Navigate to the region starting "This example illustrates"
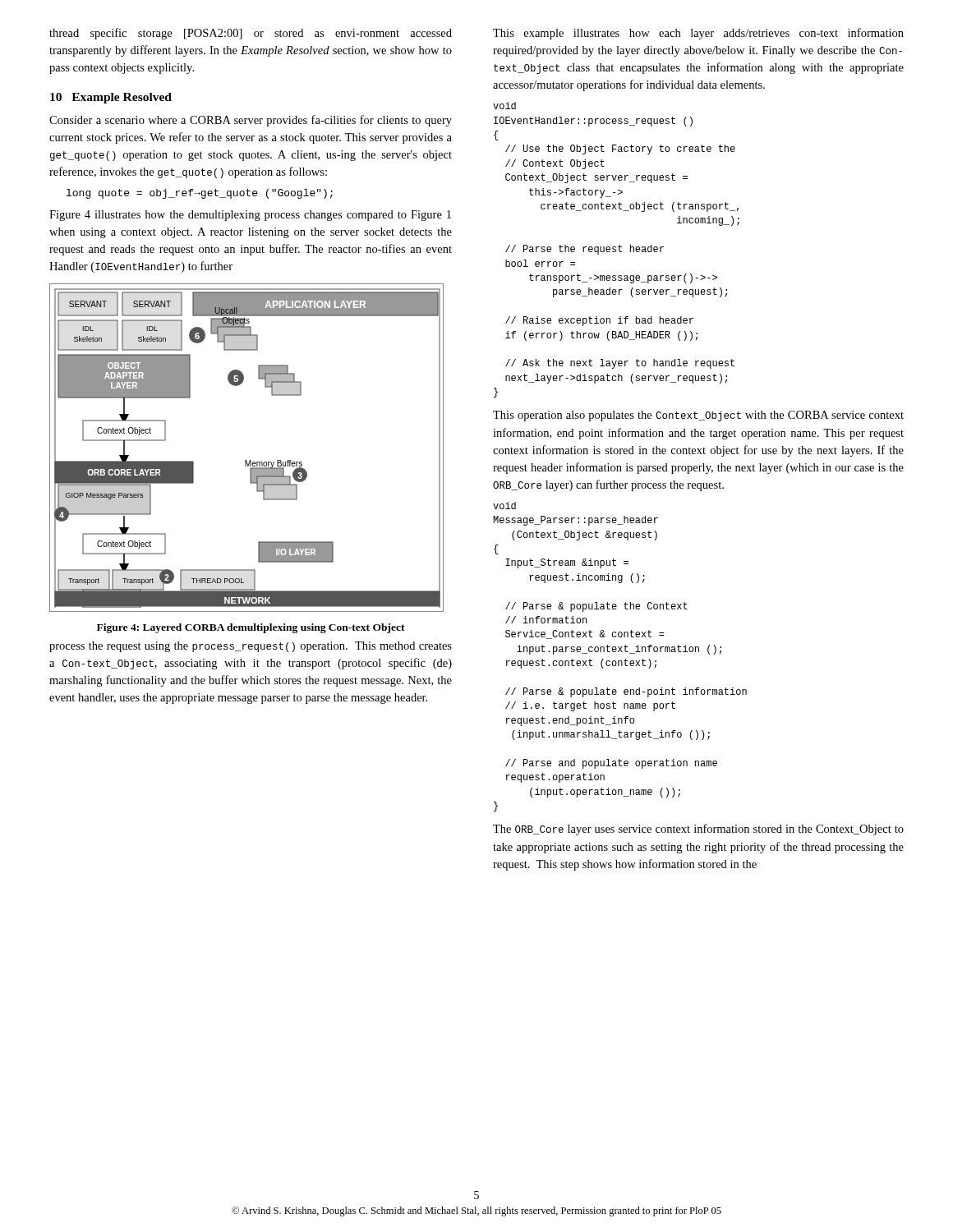The height and width of the screenshot is (1232, 953). tap(698, 59)
